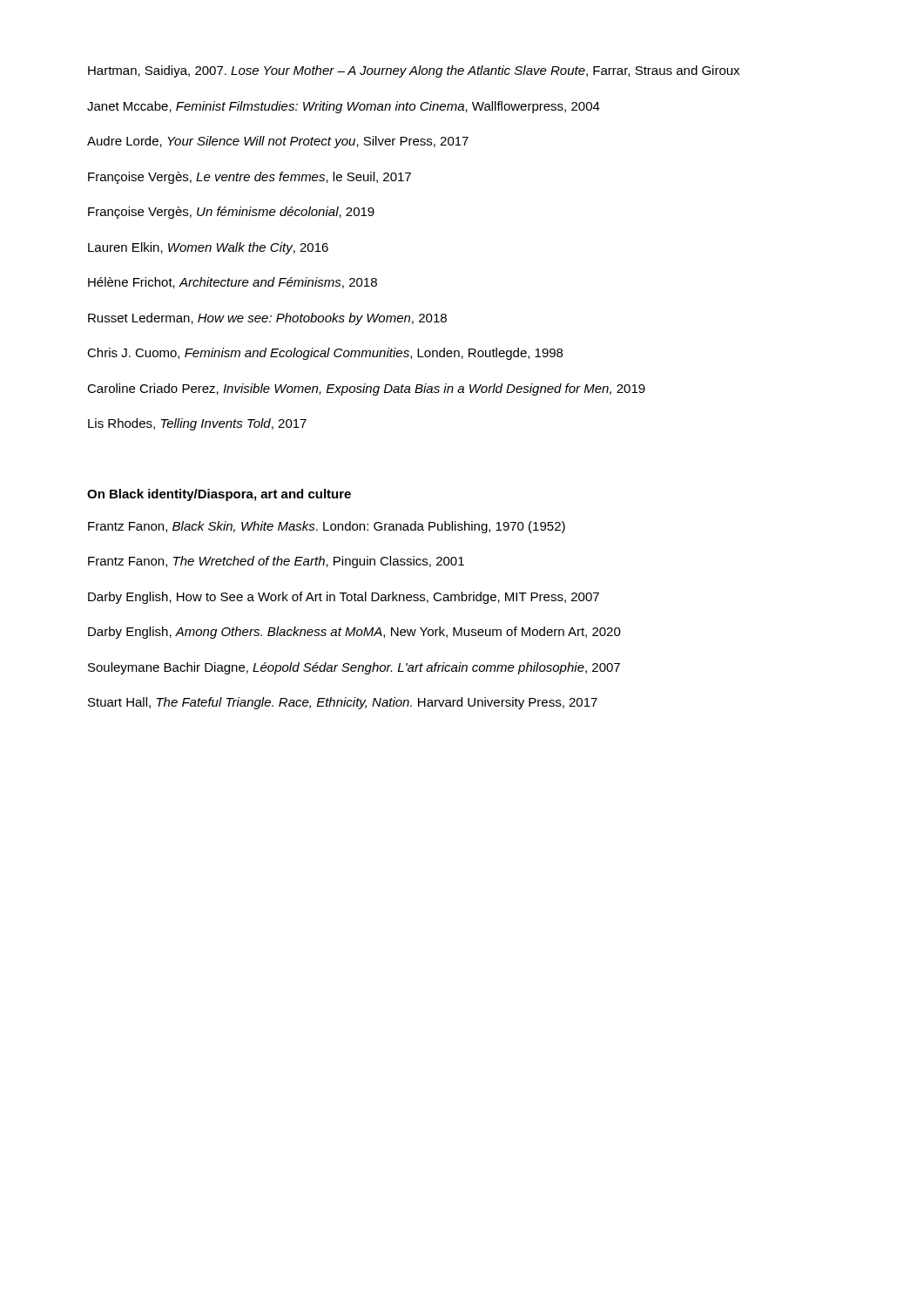Find the block starting "Stuart Hall, The Fateful"
Screen dimensions: 1307x924
342,702
